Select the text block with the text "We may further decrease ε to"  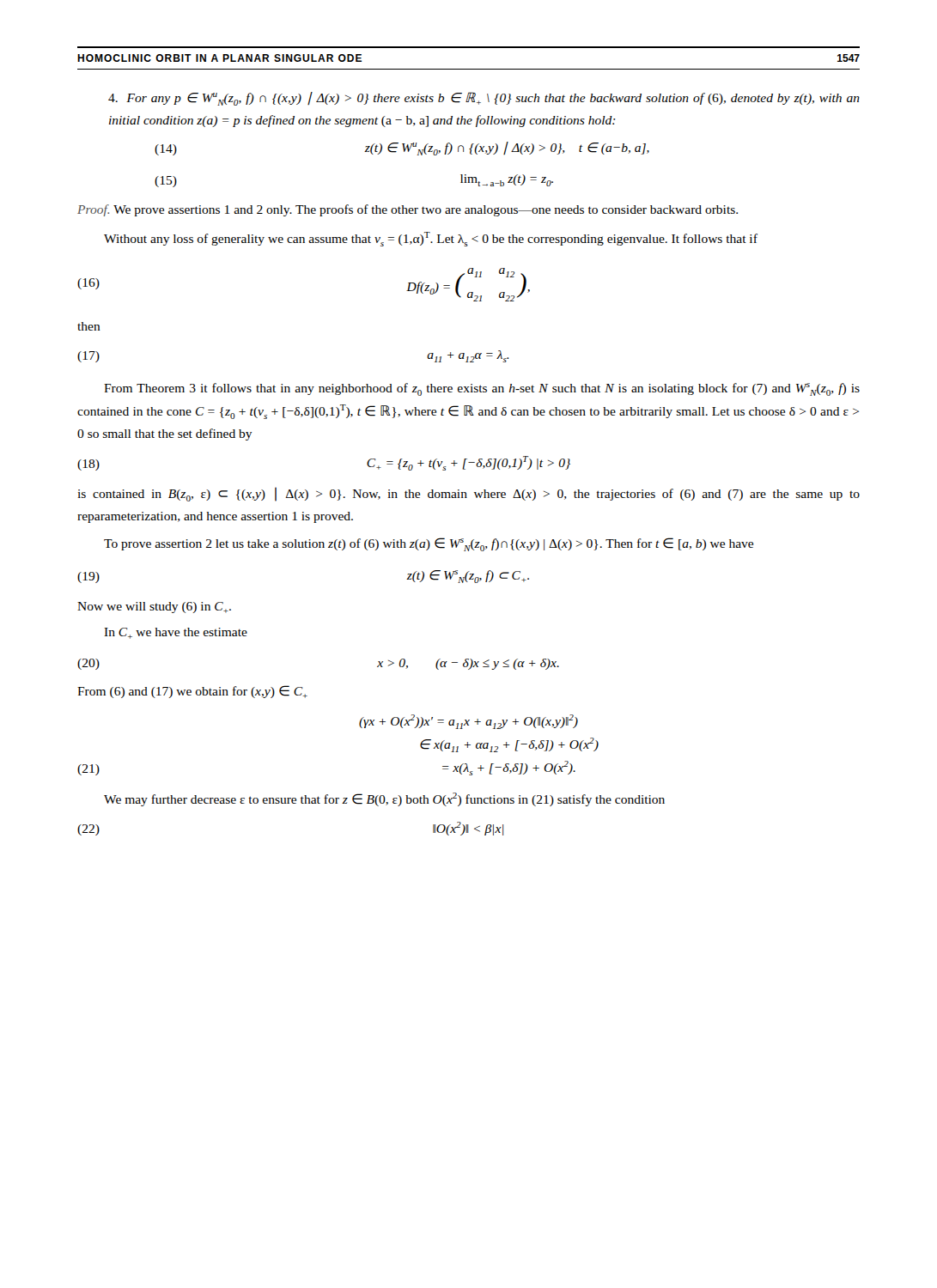pyautogui.click(x=468, y=799)
